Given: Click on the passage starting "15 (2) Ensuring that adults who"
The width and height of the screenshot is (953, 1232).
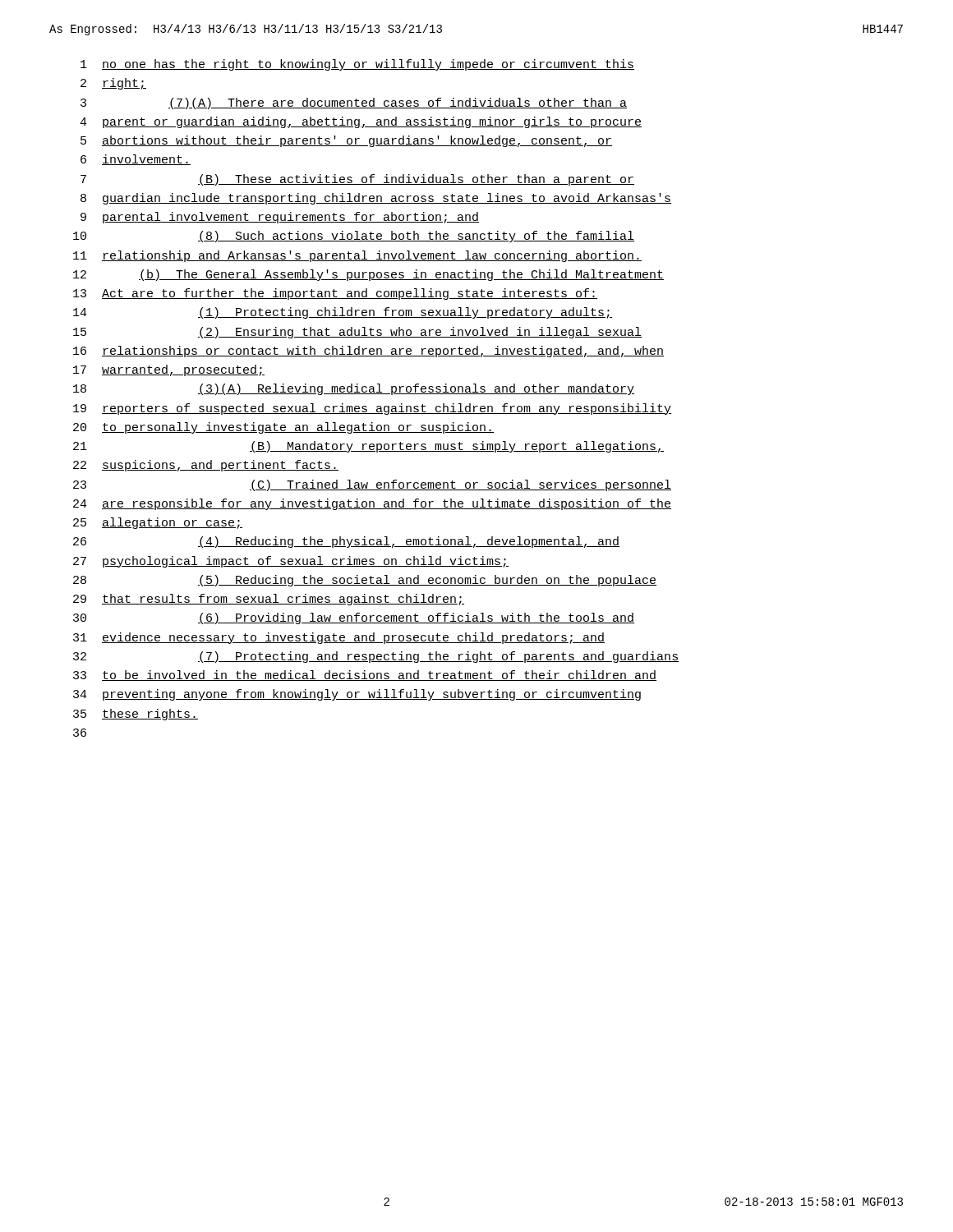Looking at the screenshot, I should [x=476, y=333].
